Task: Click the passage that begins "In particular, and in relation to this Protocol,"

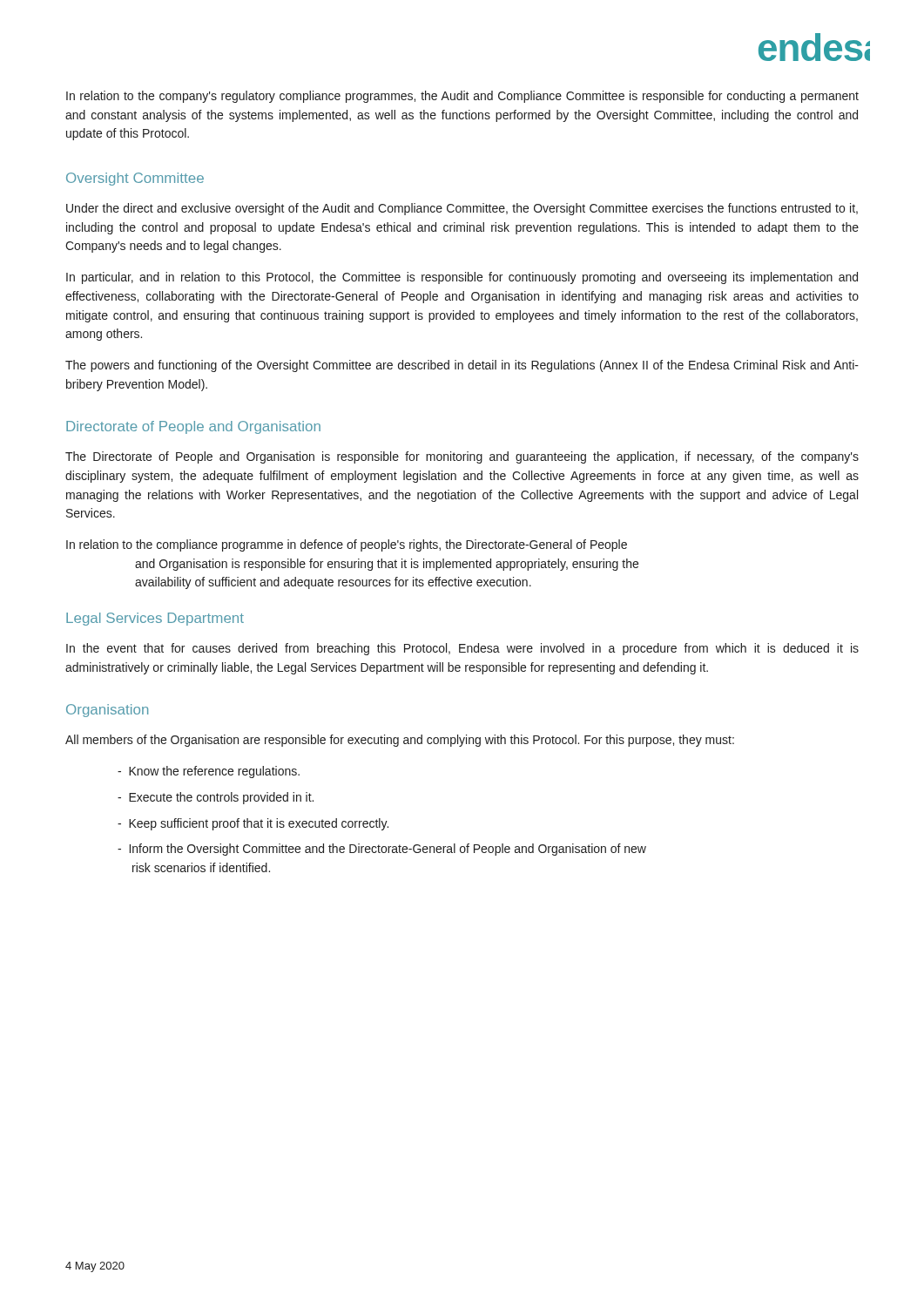Action: [462, 306]
